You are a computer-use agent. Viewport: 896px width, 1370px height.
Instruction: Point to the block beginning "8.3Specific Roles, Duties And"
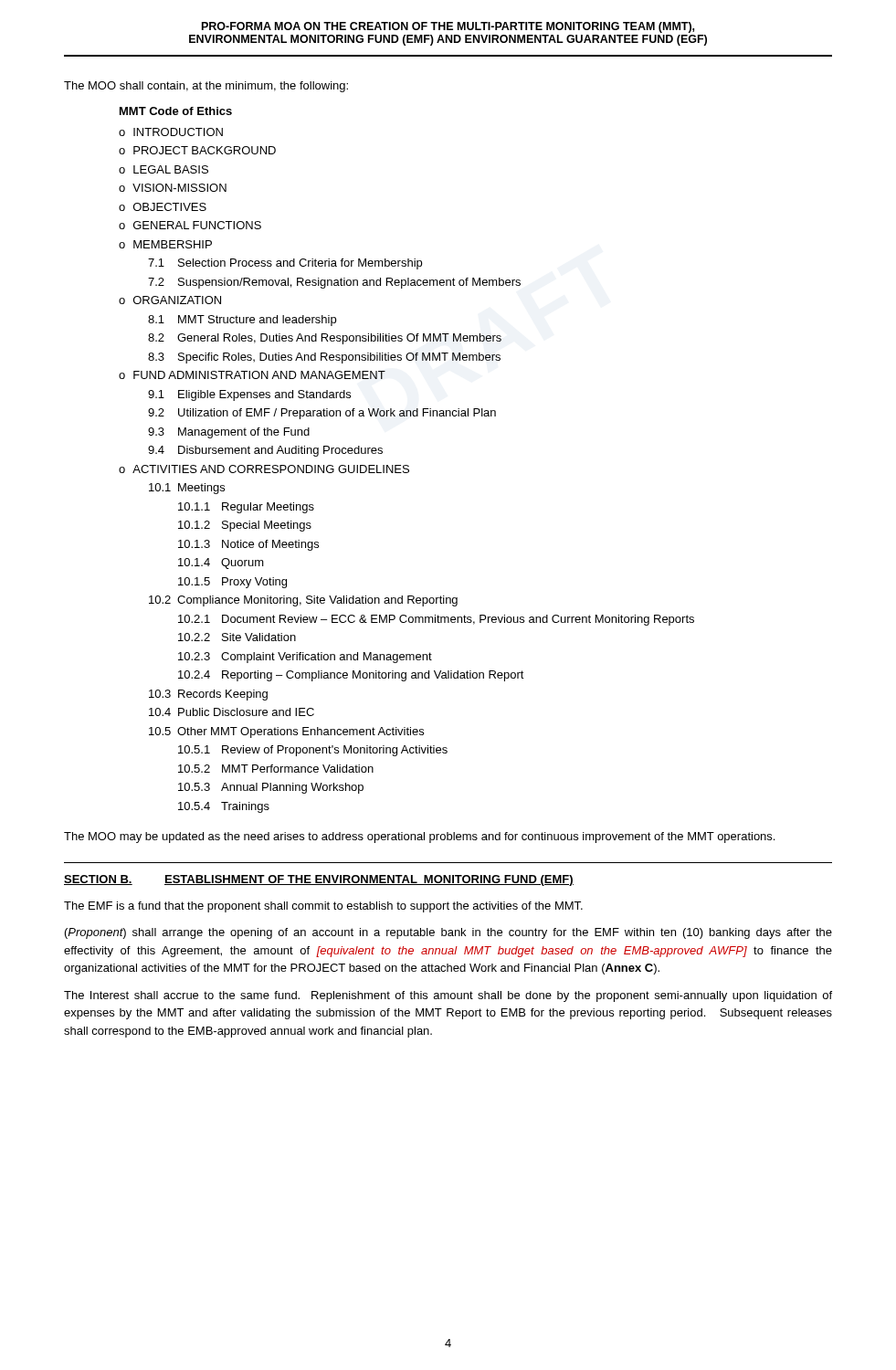click(324, 356)
